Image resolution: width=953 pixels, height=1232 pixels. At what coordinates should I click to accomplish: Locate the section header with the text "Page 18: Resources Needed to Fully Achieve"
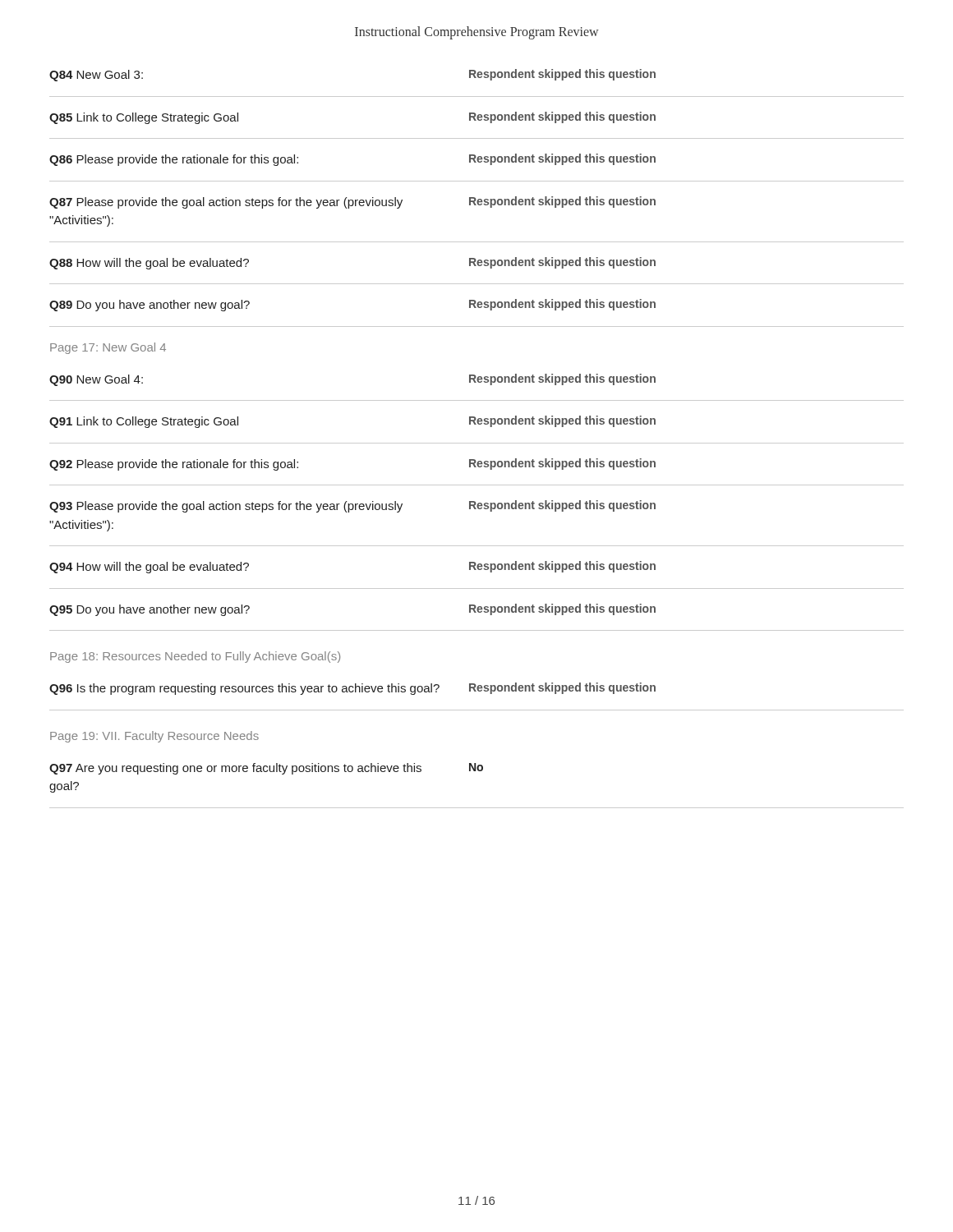pyautogui.click(x=195, y=649)
